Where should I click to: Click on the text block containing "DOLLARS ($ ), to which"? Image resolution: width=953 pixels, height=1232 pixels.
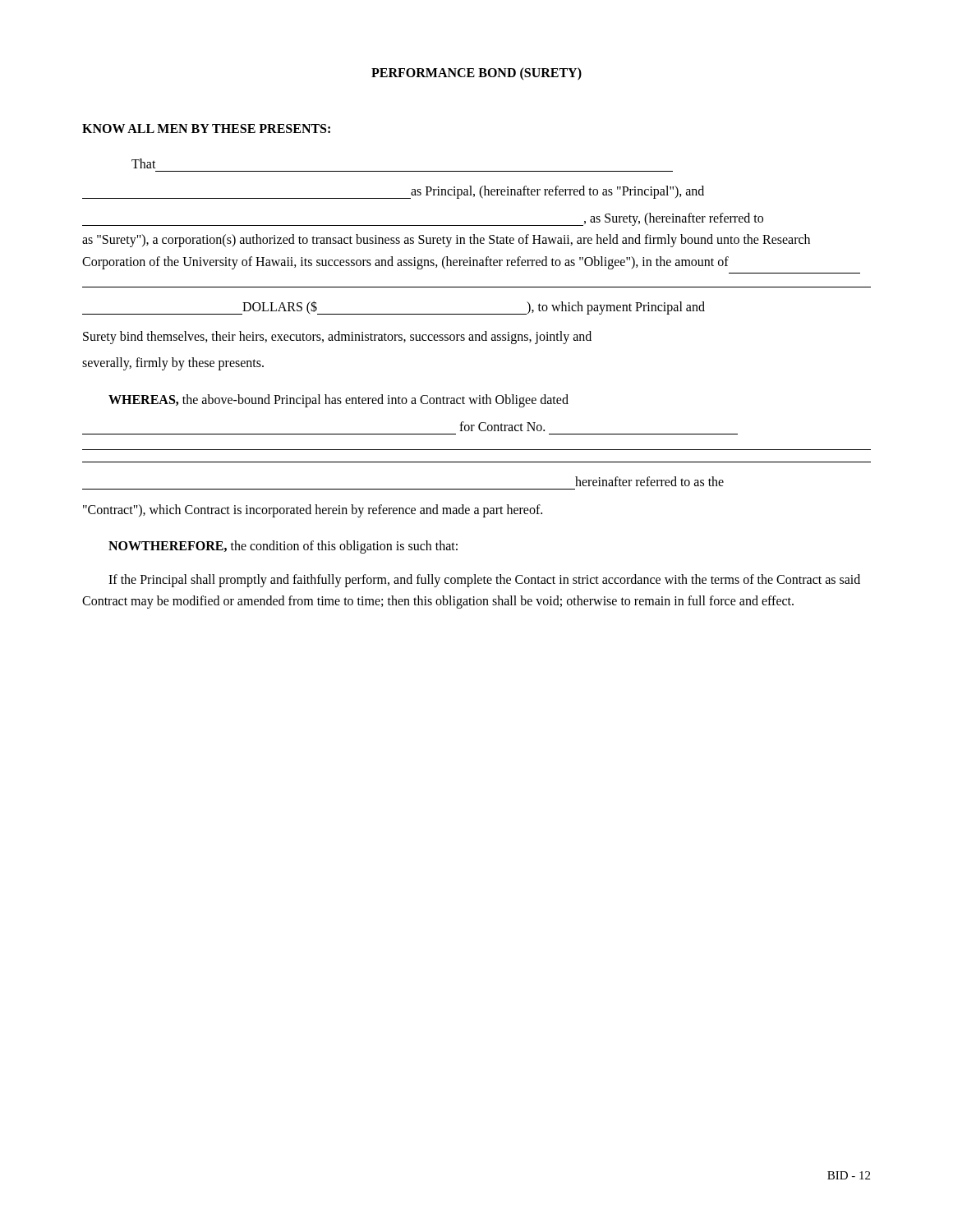pos(393,307)
